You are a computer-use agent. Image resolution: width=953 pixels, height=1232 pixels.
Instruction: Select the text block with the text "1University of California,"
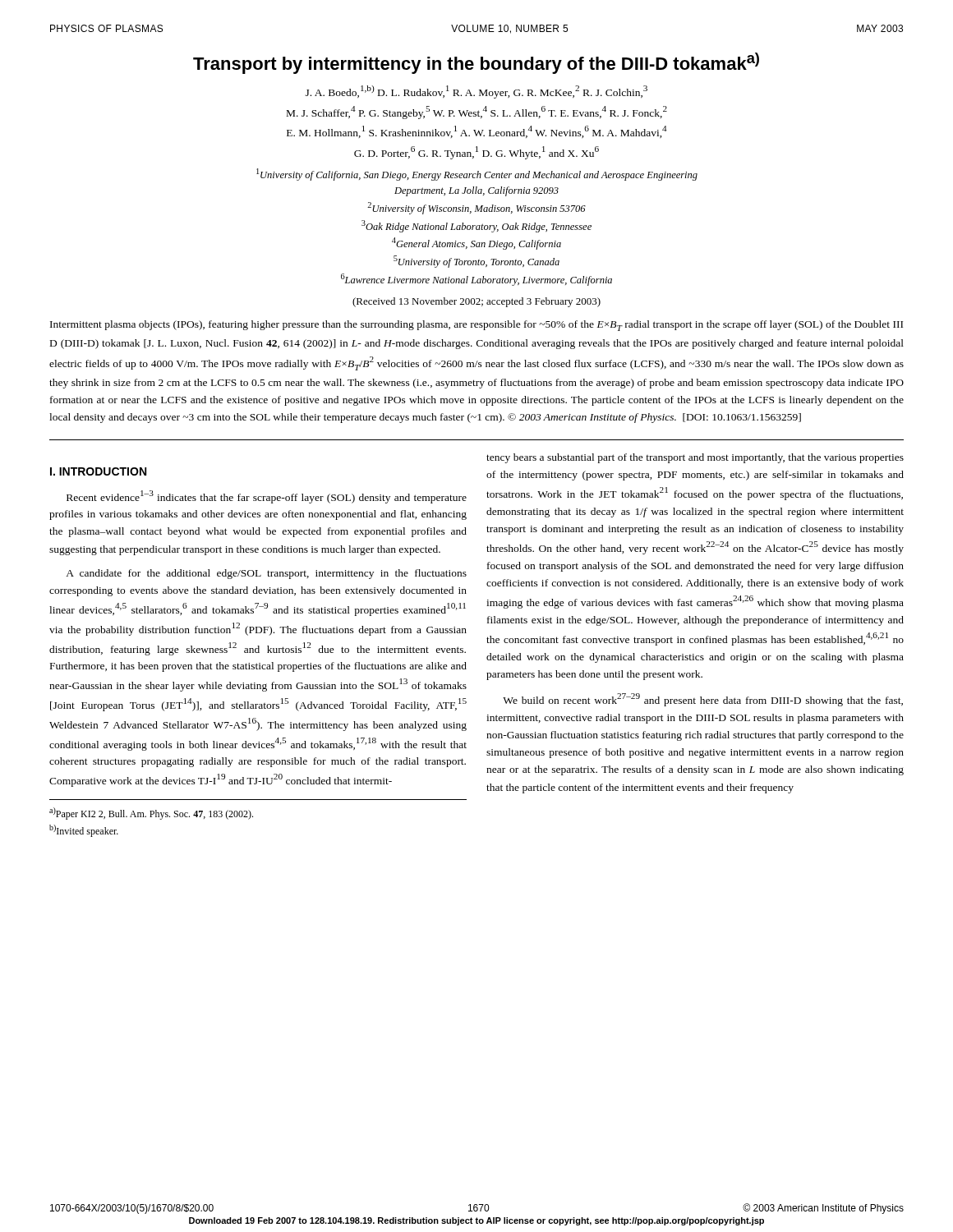pos(476,226)
